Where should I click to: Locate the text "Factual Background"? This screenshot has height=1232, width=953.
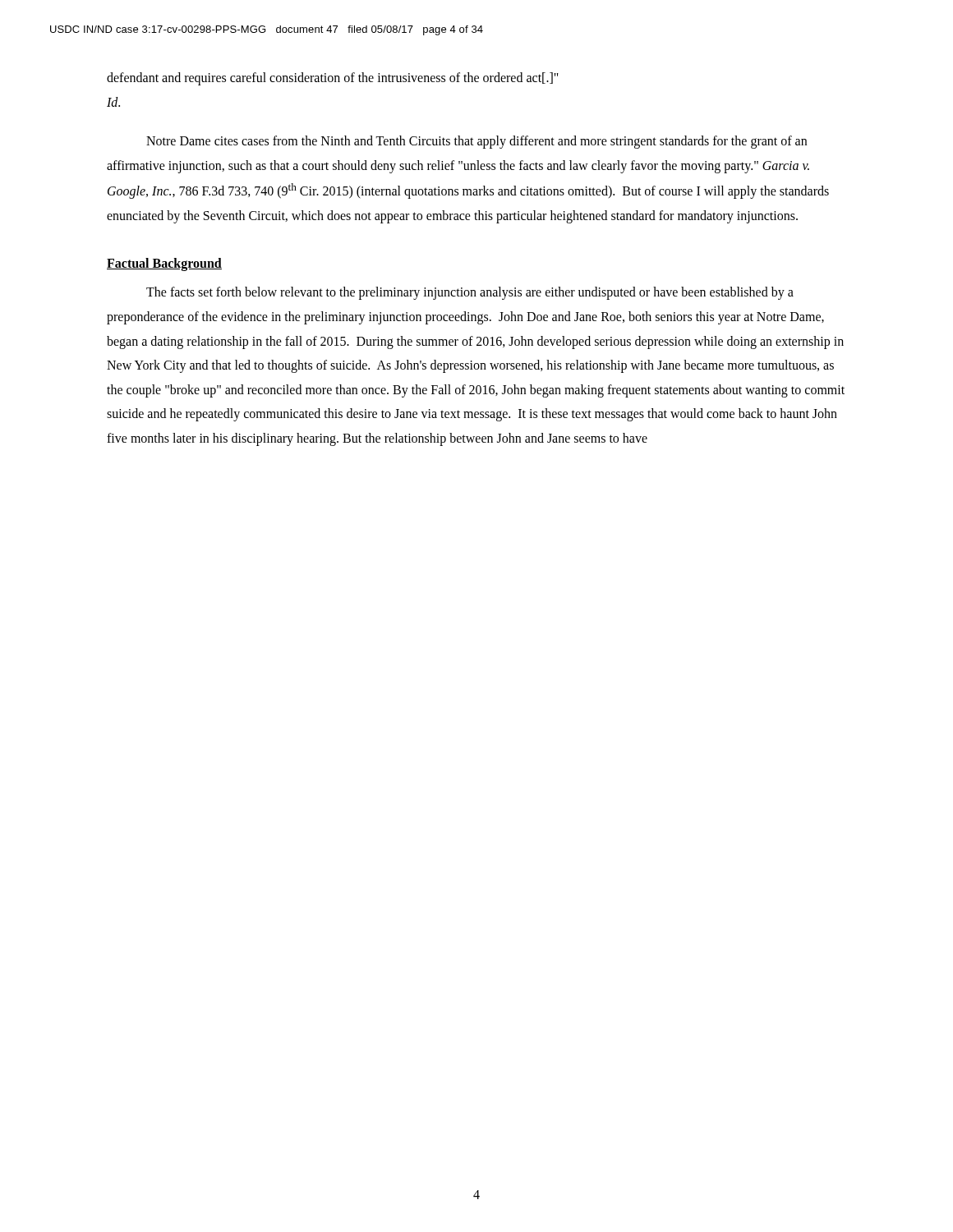164,263
